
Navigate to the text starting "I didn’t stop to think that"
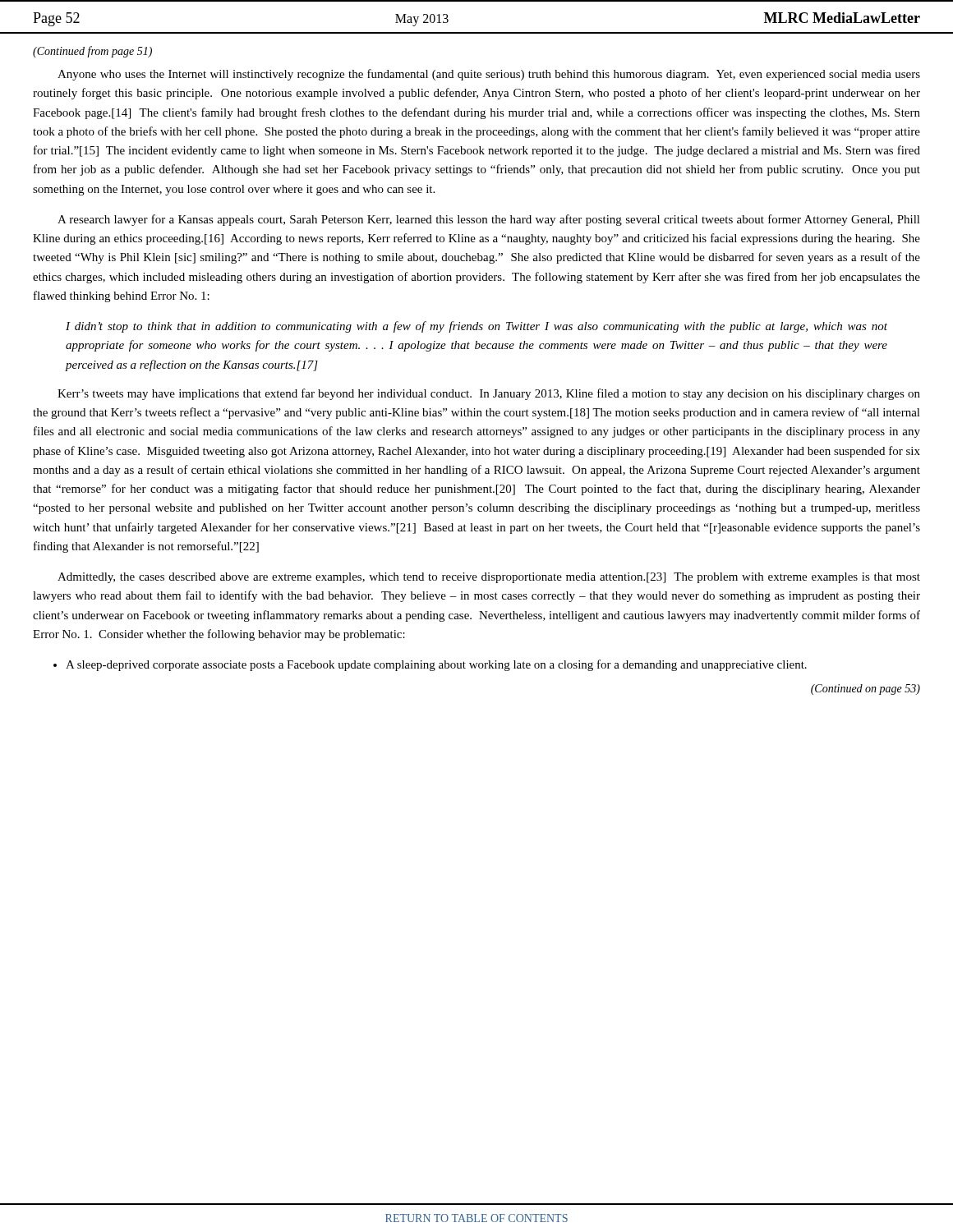(x=476, y=345)
